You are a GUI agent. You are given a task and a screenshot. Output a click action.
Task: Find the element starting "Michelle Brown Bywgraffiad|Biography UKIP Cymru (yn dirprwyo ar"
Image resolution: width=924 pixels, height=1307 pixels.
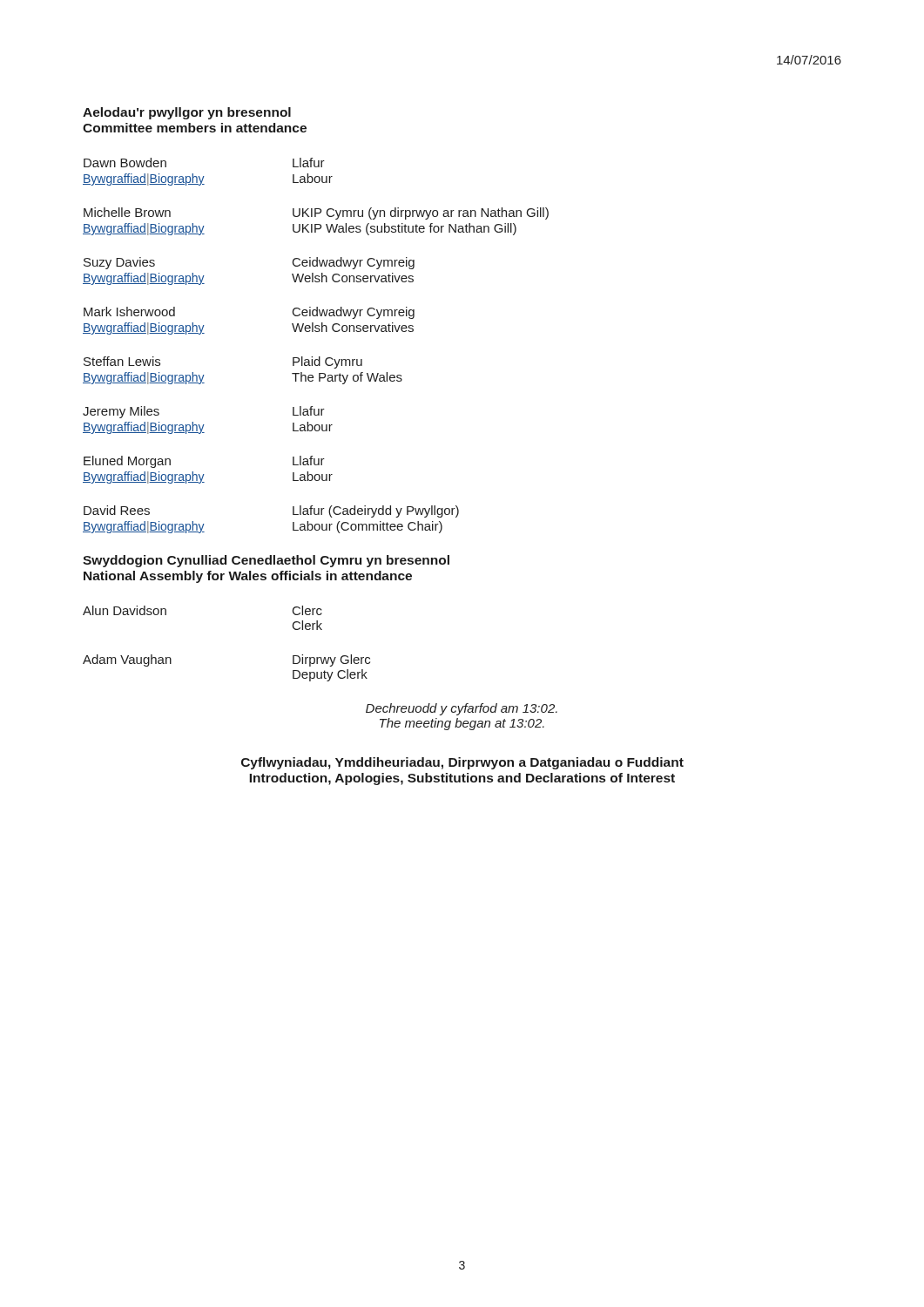point(462,220)
